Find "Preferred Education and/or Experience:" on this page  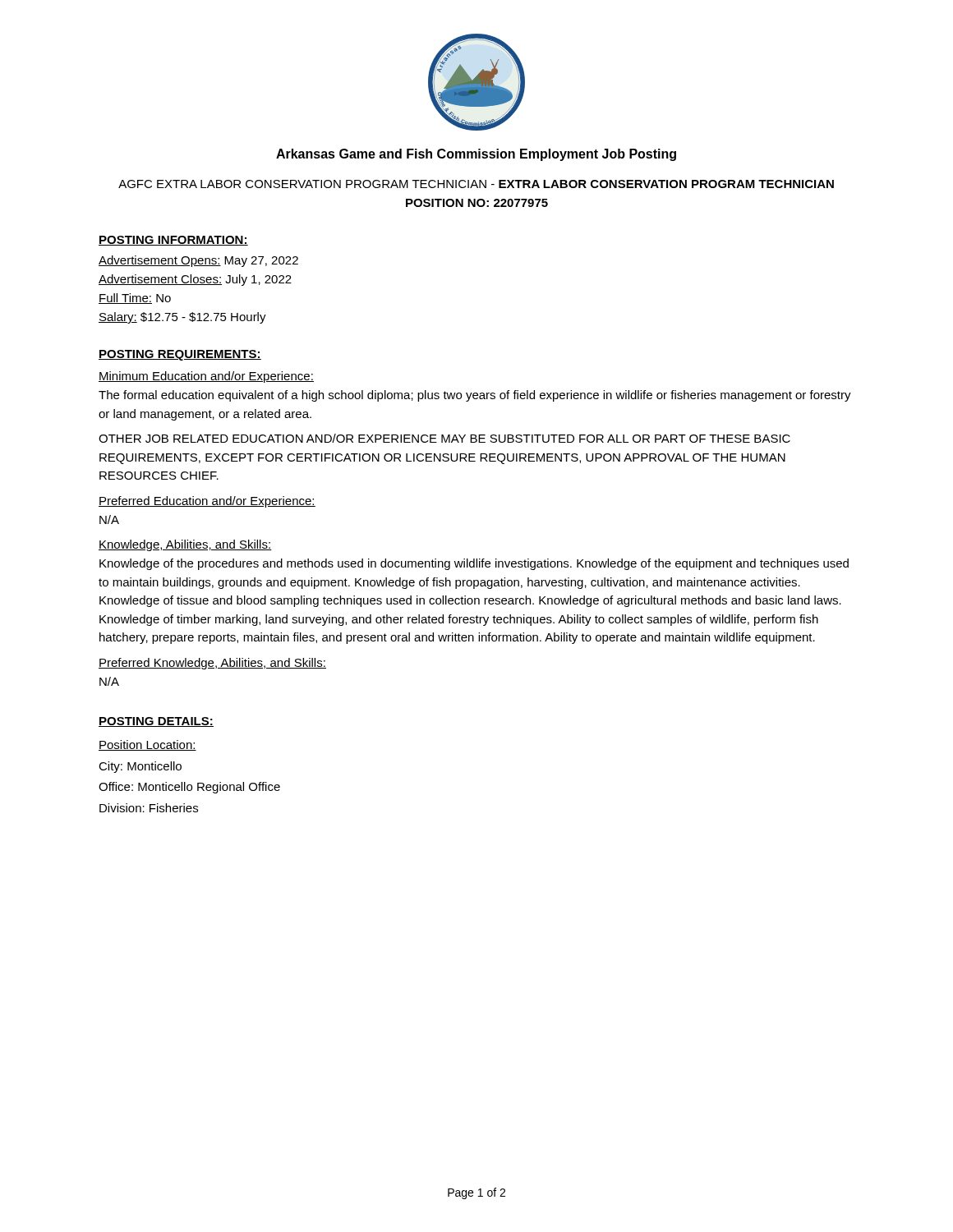coord(207,500)
